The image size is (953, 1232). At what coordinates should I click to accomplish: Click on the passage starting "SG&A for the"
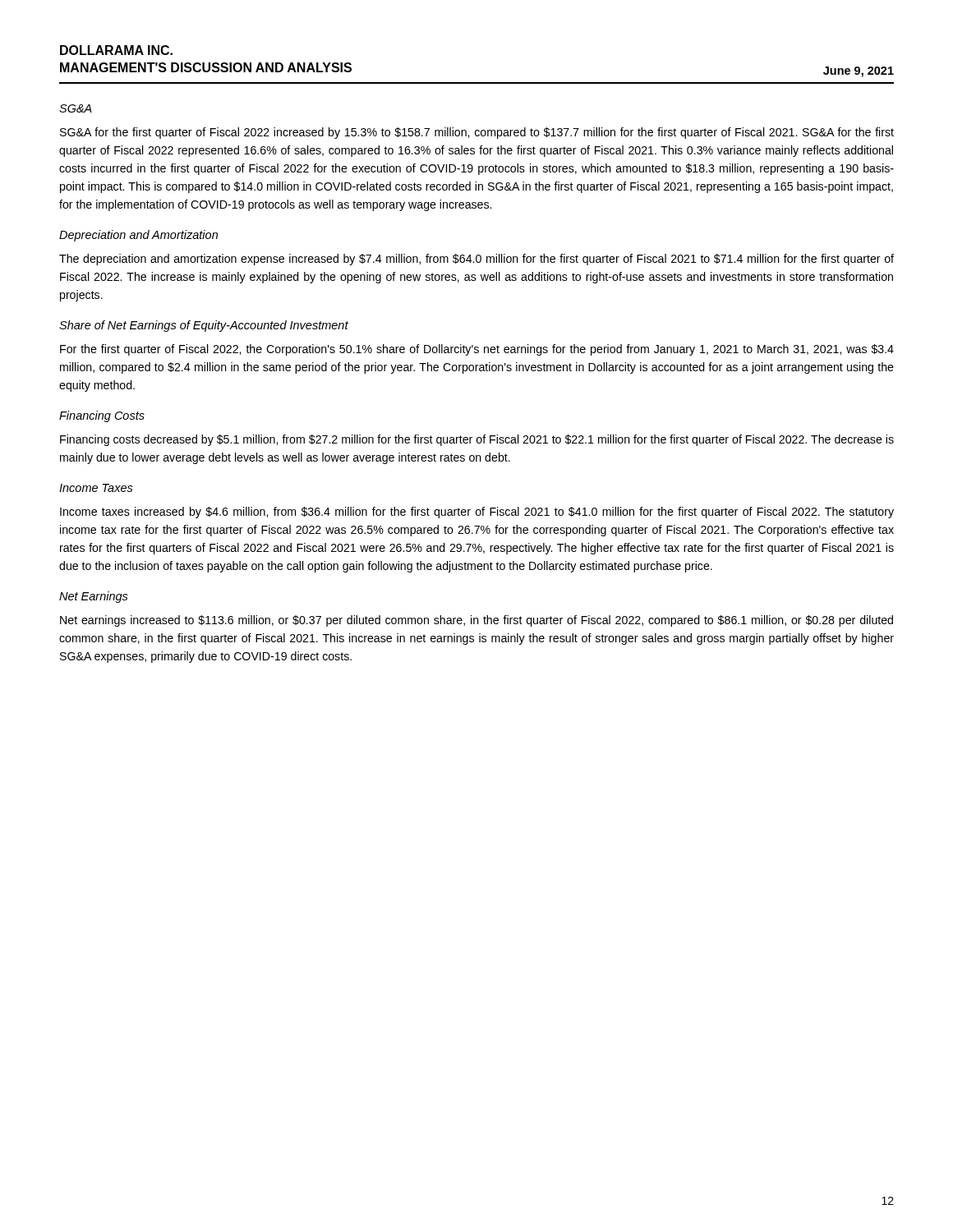(476, 168)
